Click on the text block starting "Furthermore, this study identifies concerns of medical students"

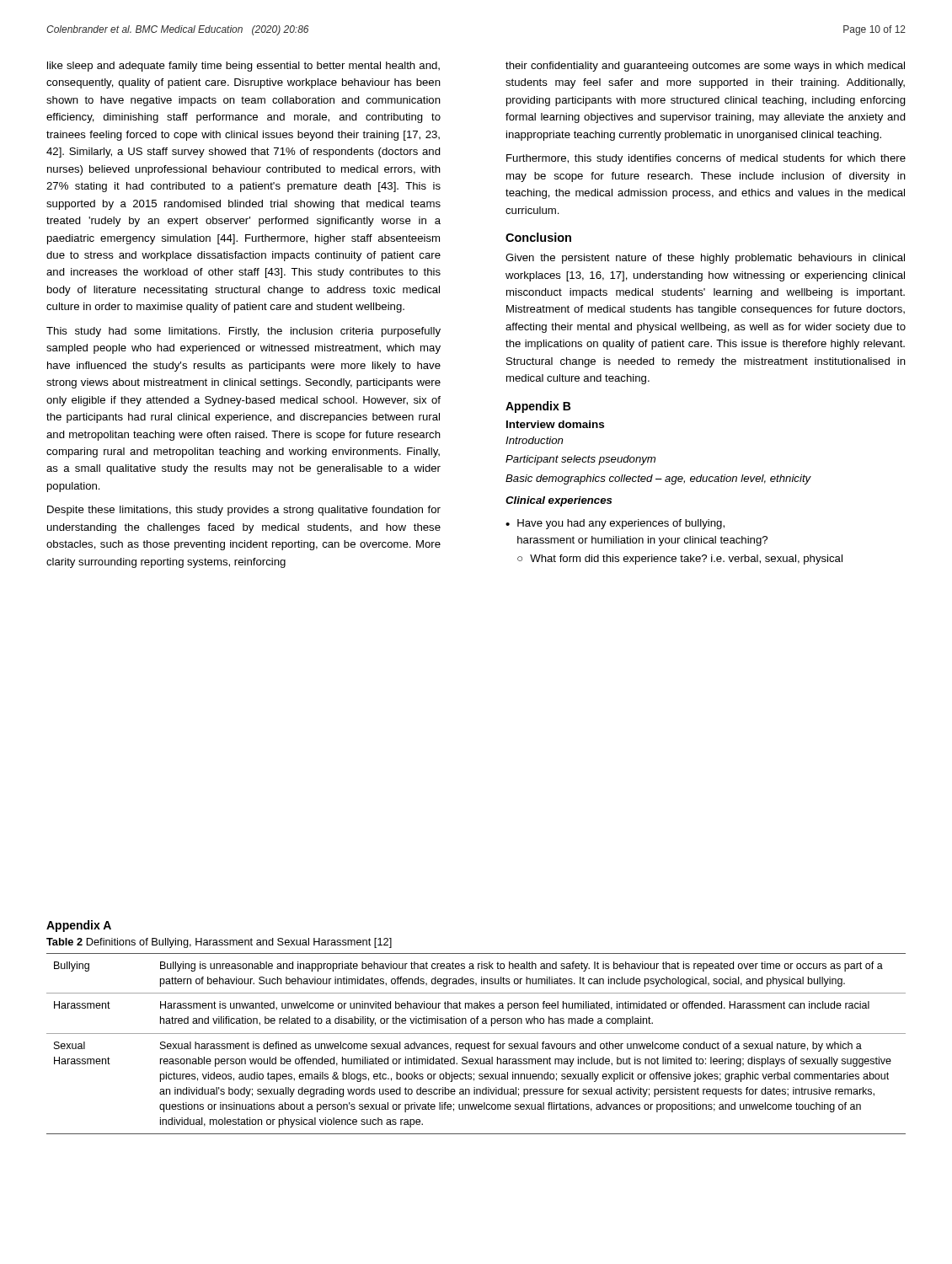tap(706, 185)
